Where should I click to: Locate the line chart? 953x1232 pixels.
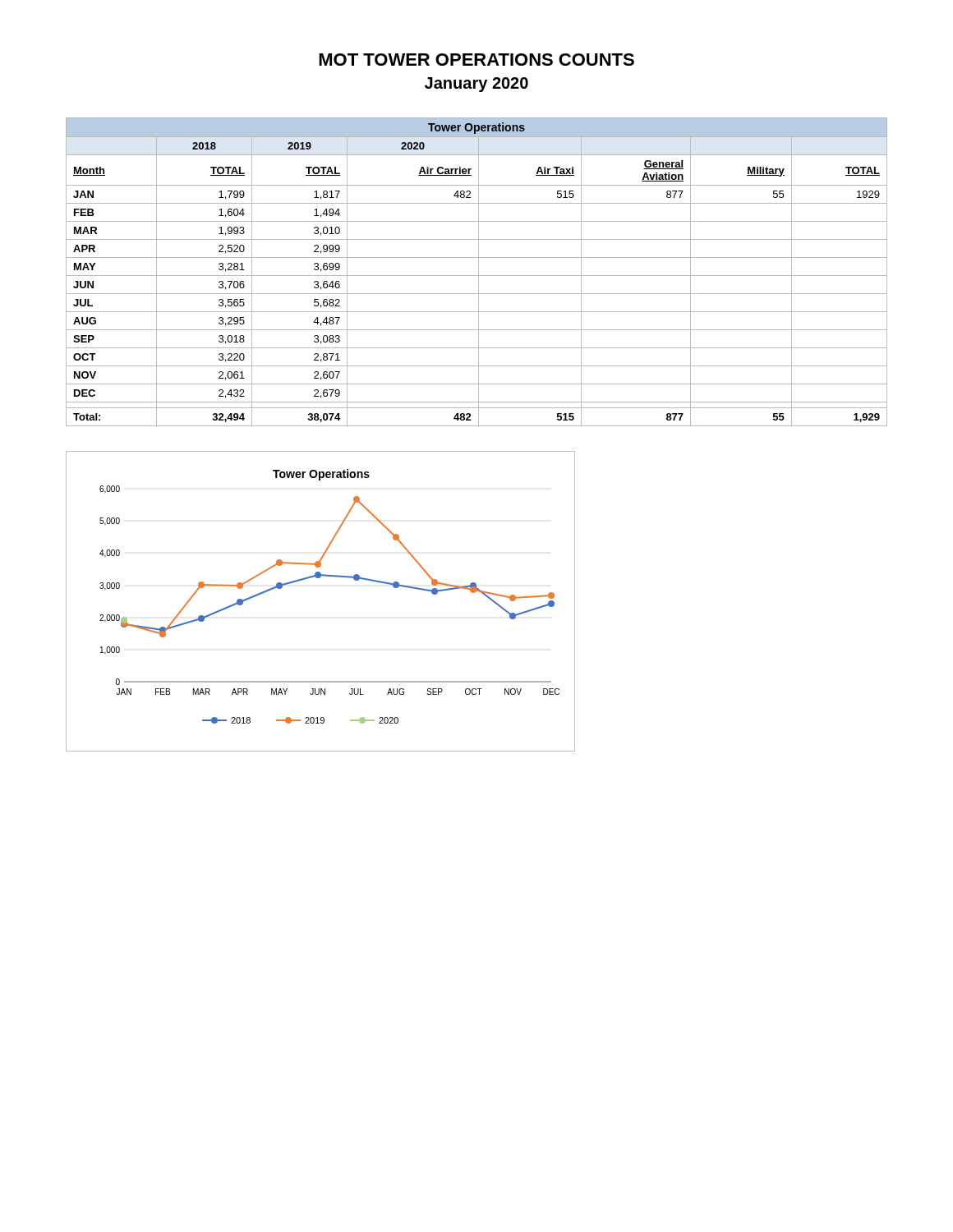(x=320, y=601)
